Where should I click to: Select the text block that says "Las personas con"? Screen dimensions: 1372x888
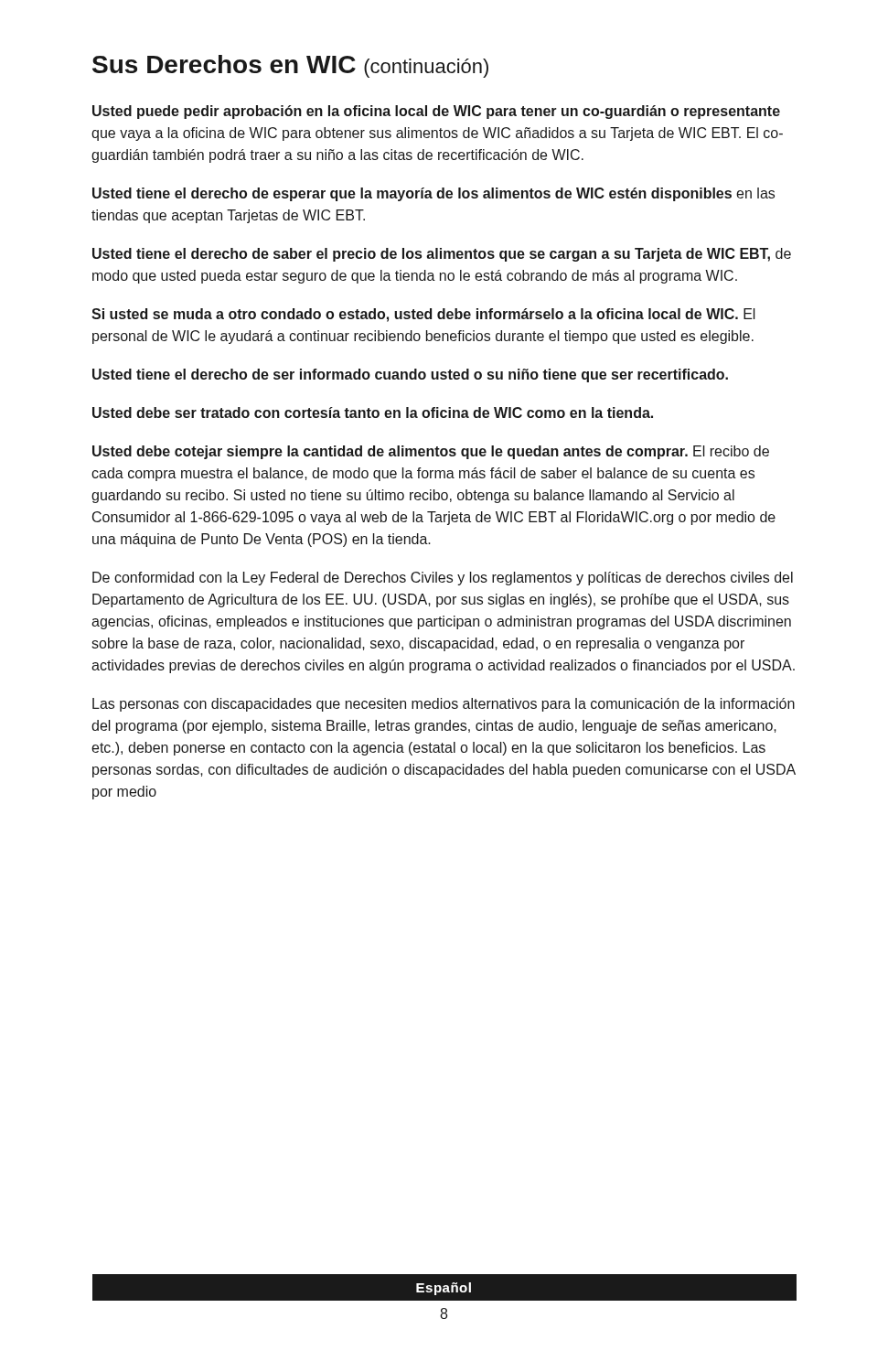click(443, 747)
